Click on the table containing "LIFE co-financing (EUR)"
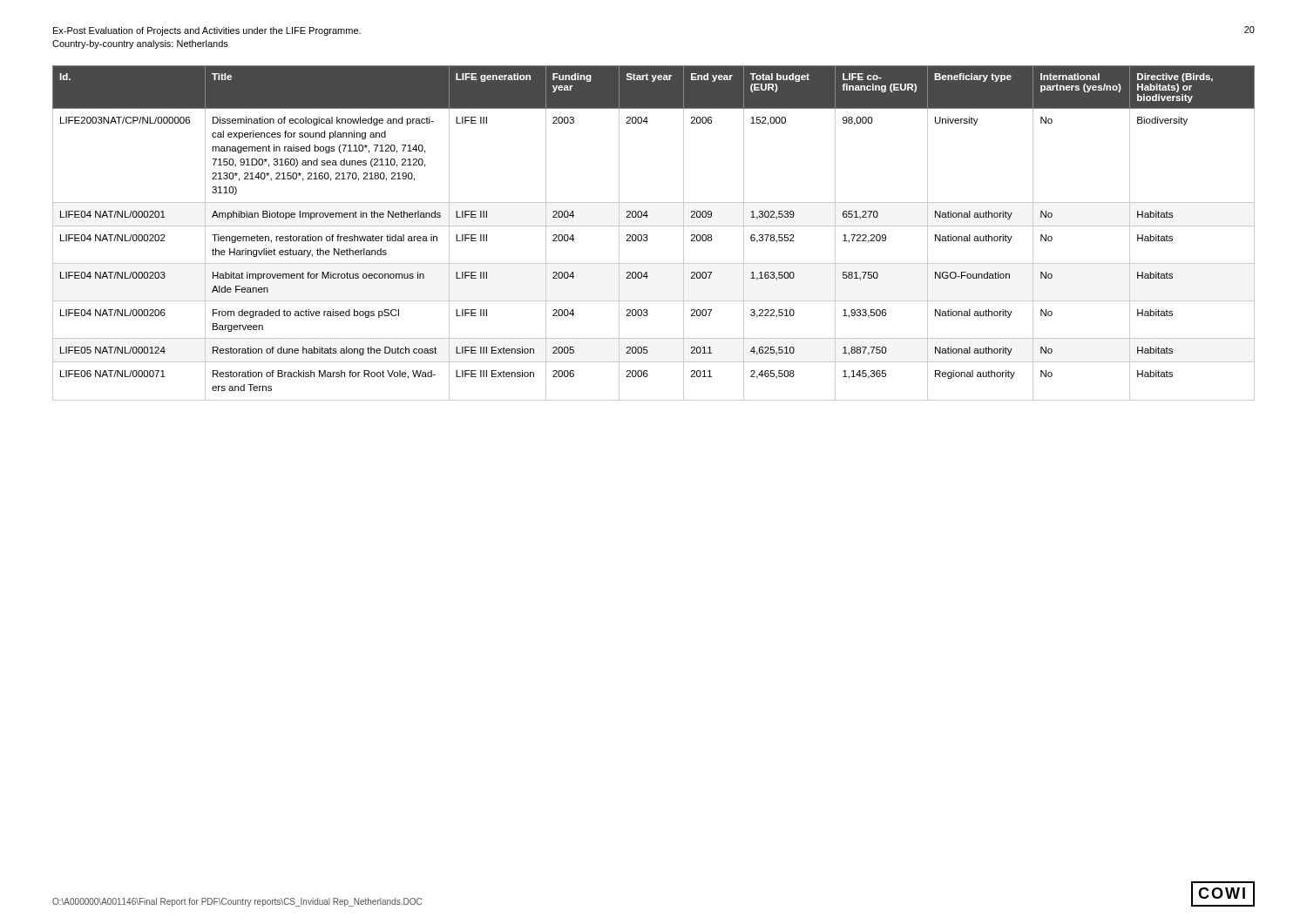The height and width of the screenshot is (924, 1307). point(654,233)
